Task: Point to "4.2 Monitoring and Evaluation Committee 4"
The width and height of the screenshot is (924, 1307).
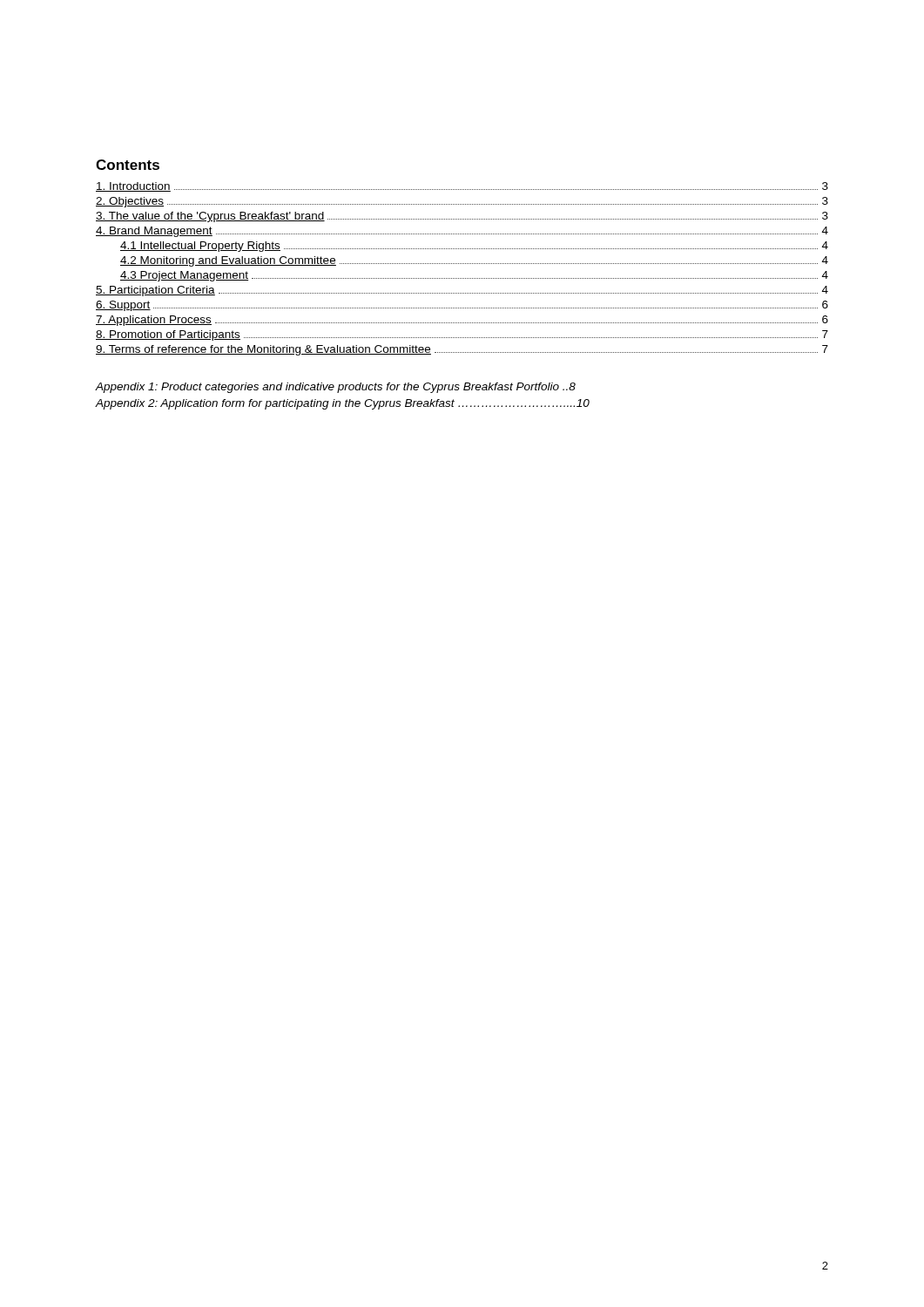Action: tap(474, 260)
